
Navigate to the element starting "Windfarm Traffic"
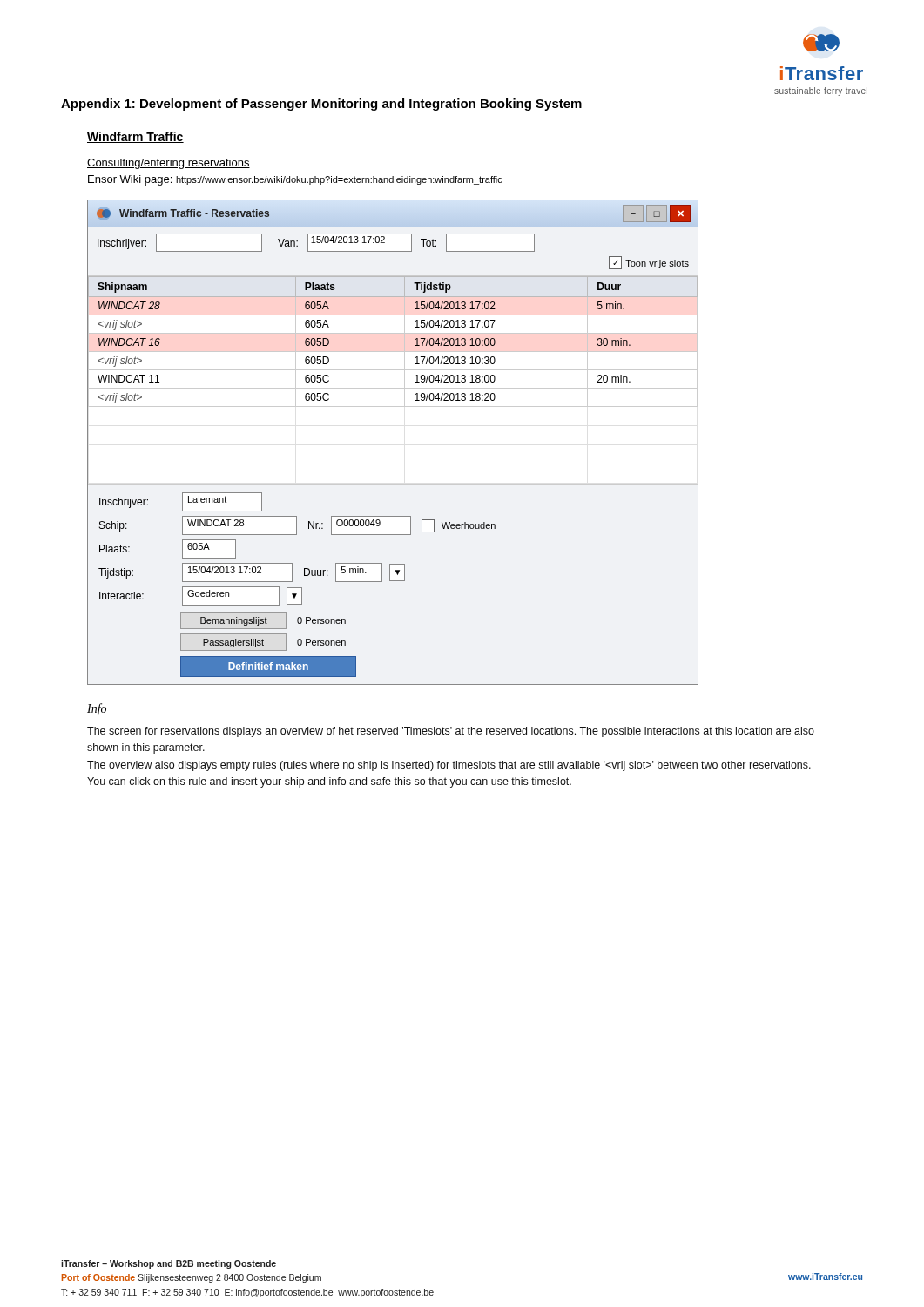point(135,137)
